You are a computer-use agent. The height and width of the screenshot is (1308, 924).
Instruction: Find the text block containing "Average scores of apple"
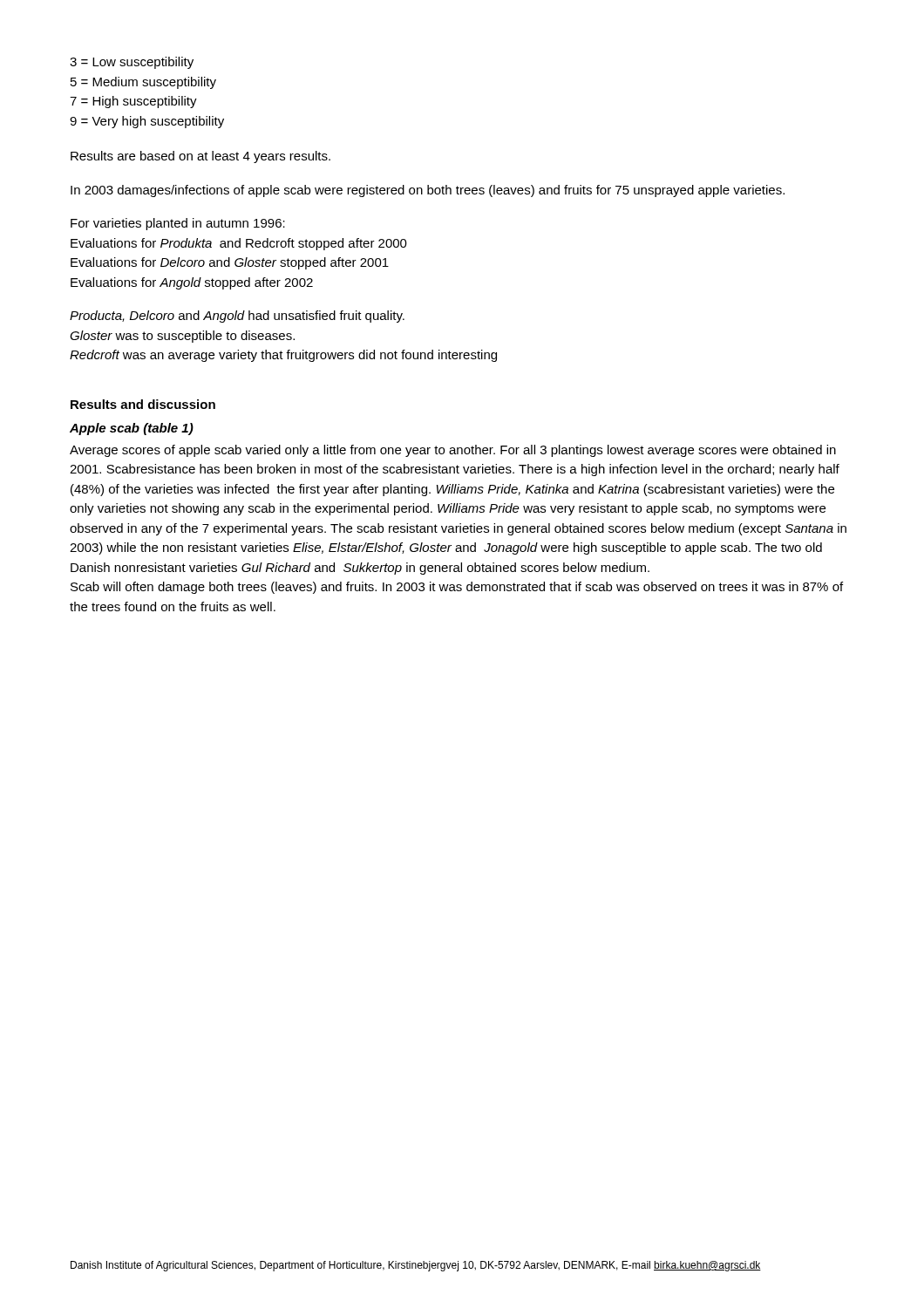tap(458, 528)
